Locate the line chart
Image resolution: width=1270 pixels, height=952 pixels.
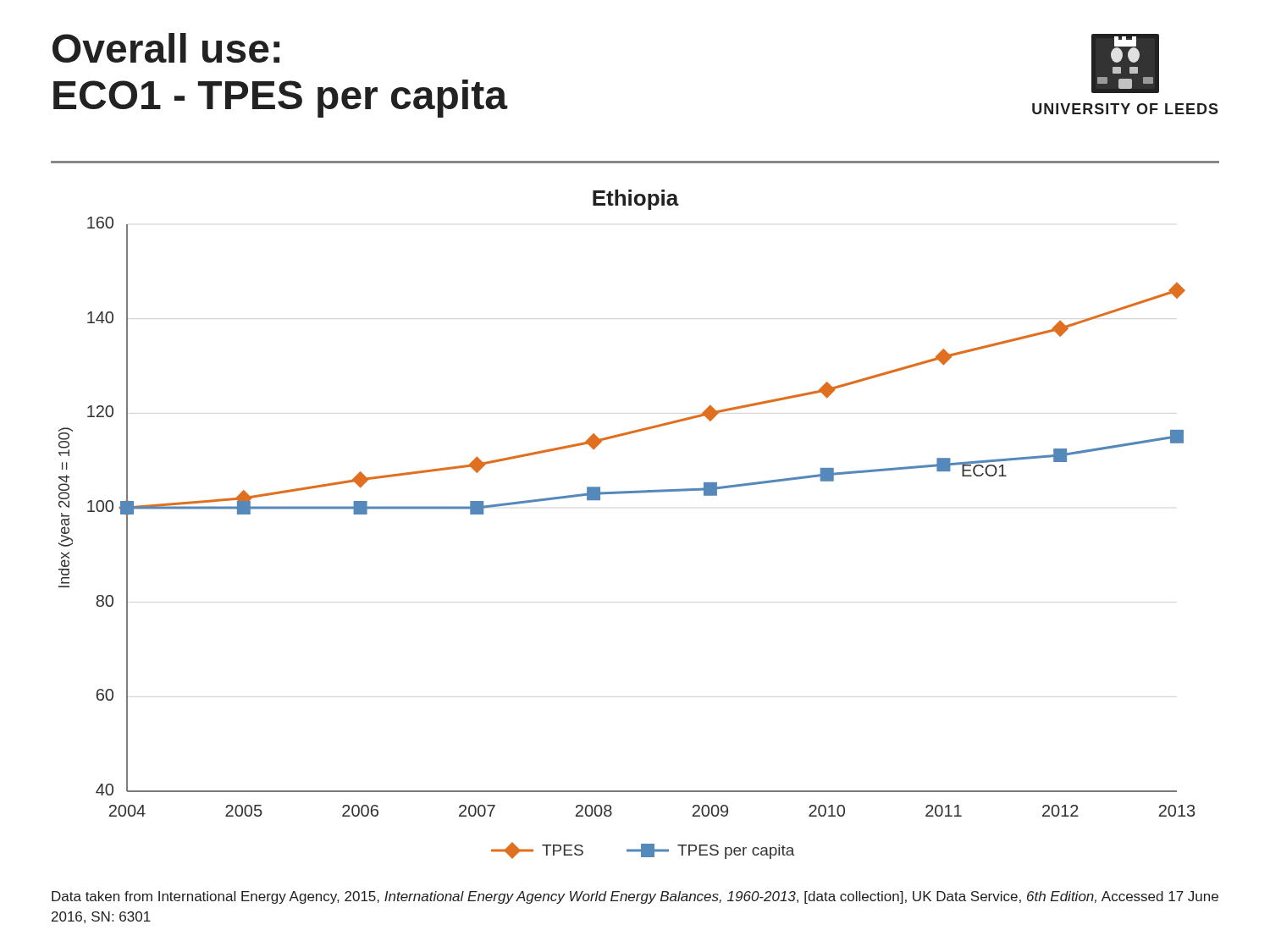point(635,520)
